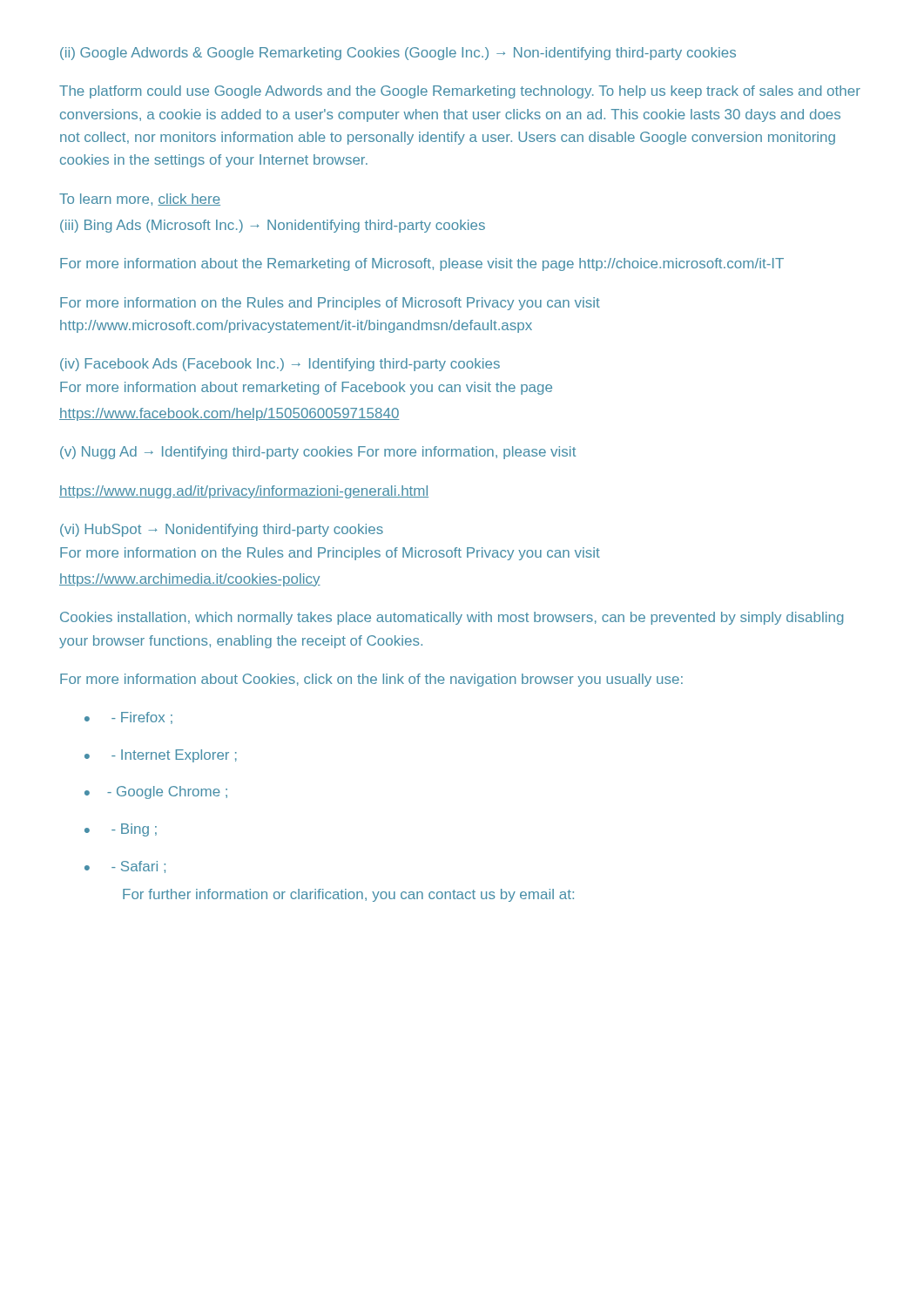Image resolution: width=924 pixels, height=1307 pixels.
Task: Locate the region starting "(ii) Google Adwords & Google Remarketing Cookies (Google"
Action: [398, 53]
